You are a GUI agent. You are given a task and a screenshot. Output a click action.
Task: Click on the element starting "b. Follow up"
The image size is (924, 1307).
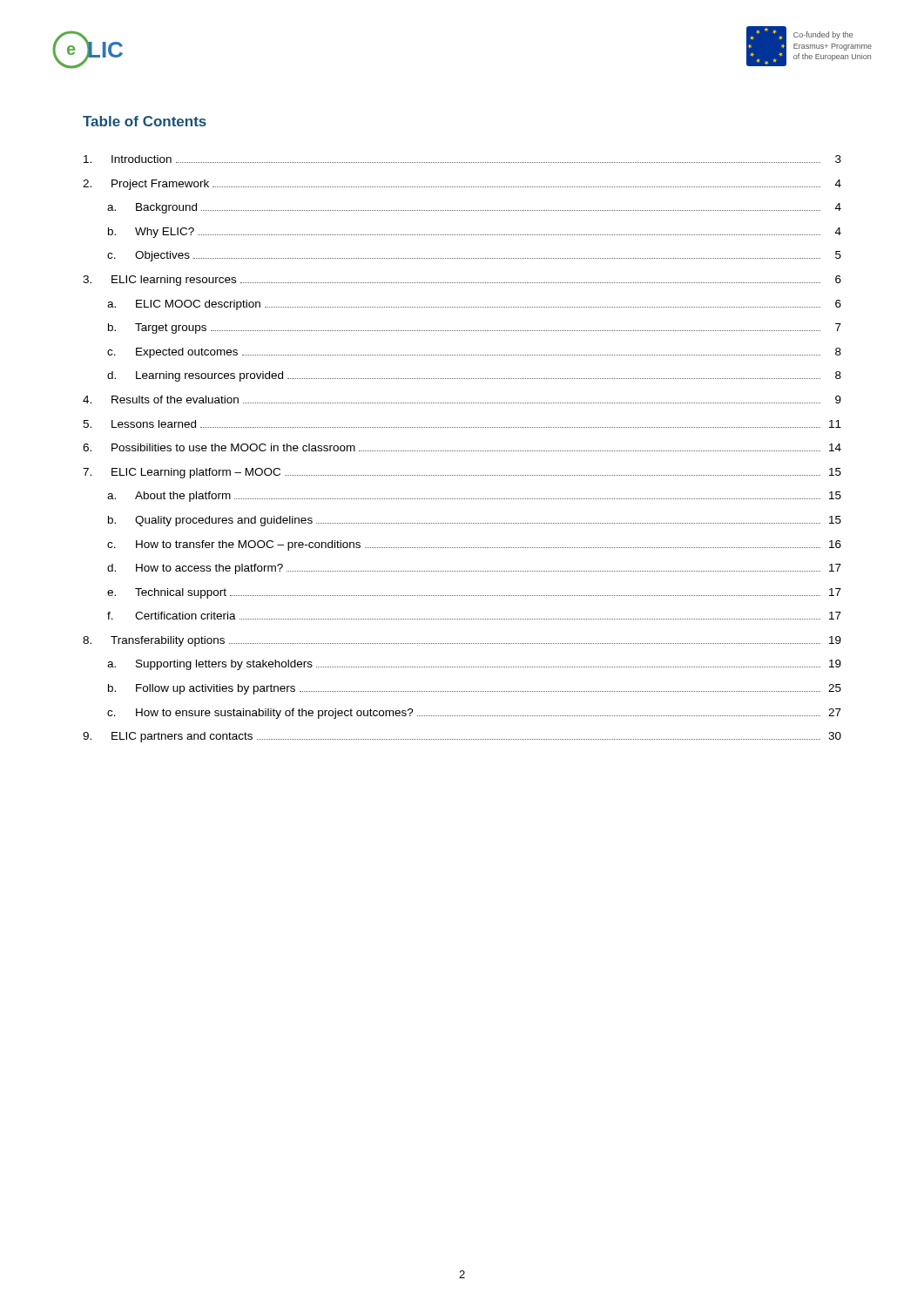pyautogui.click(x=462, y=688)
